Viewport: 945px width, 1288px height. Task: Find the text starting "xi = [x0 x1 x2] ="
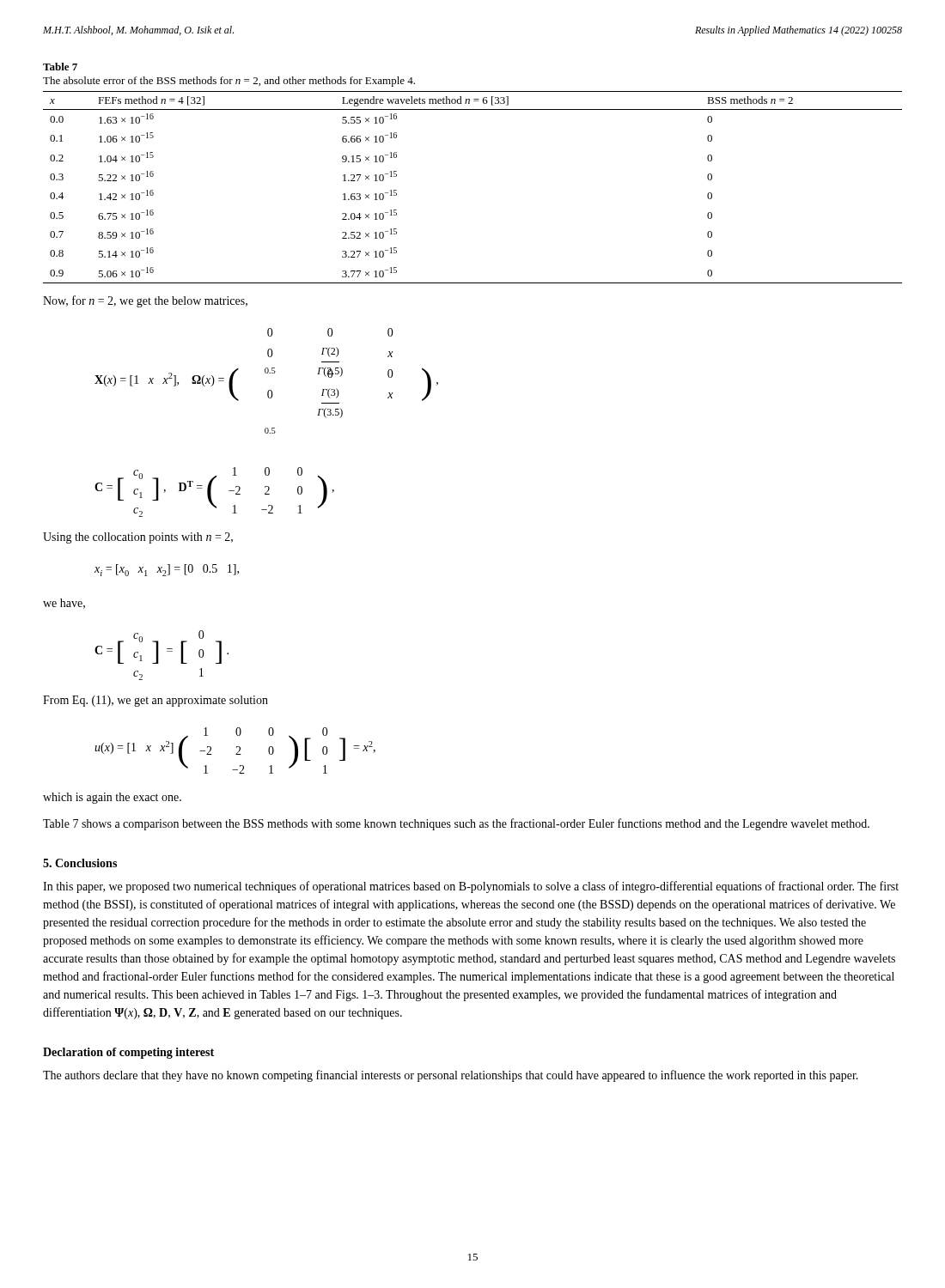(167, 570)
